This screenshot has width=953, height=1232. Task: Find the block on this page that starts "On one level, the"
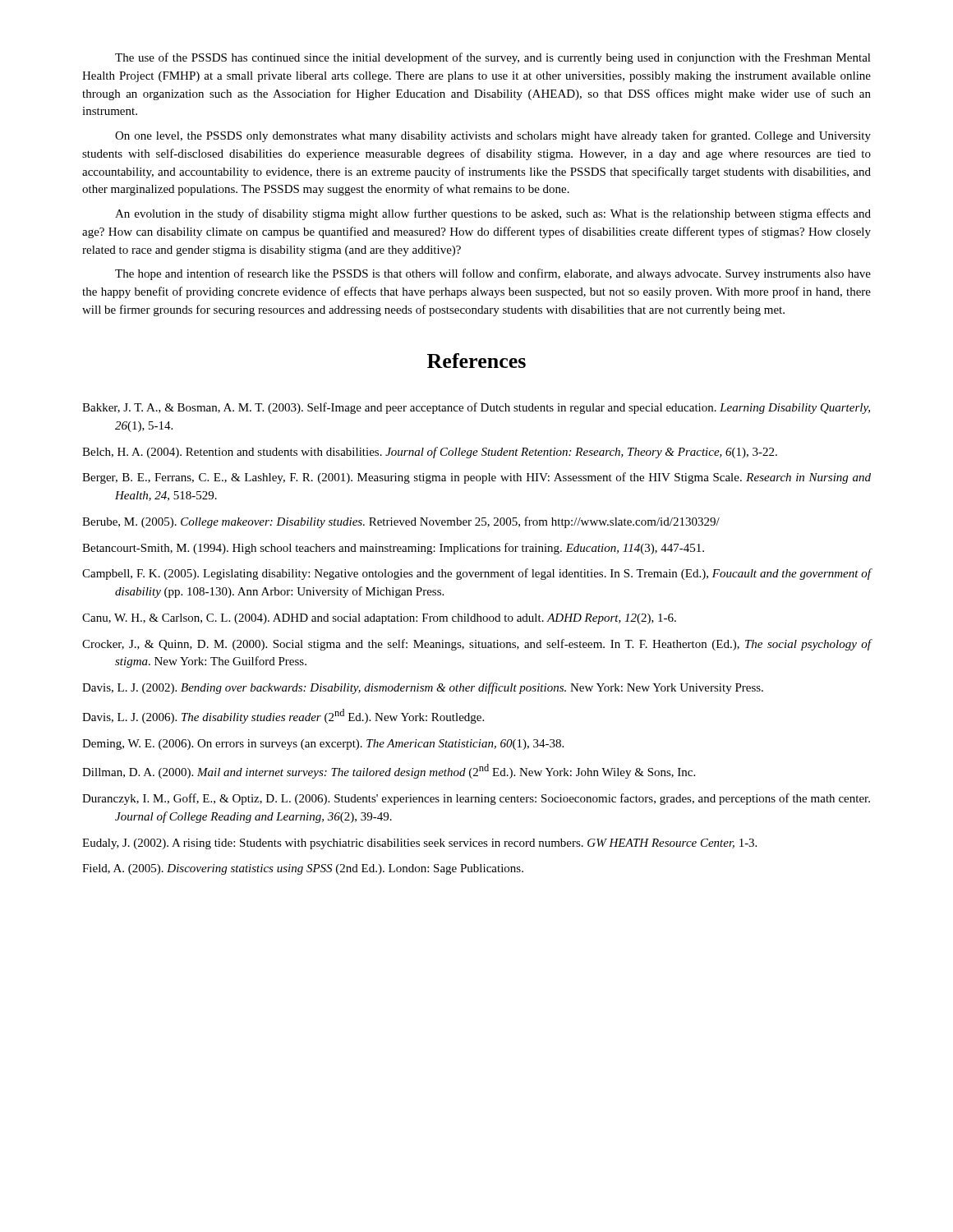click(x=476, y=162)
